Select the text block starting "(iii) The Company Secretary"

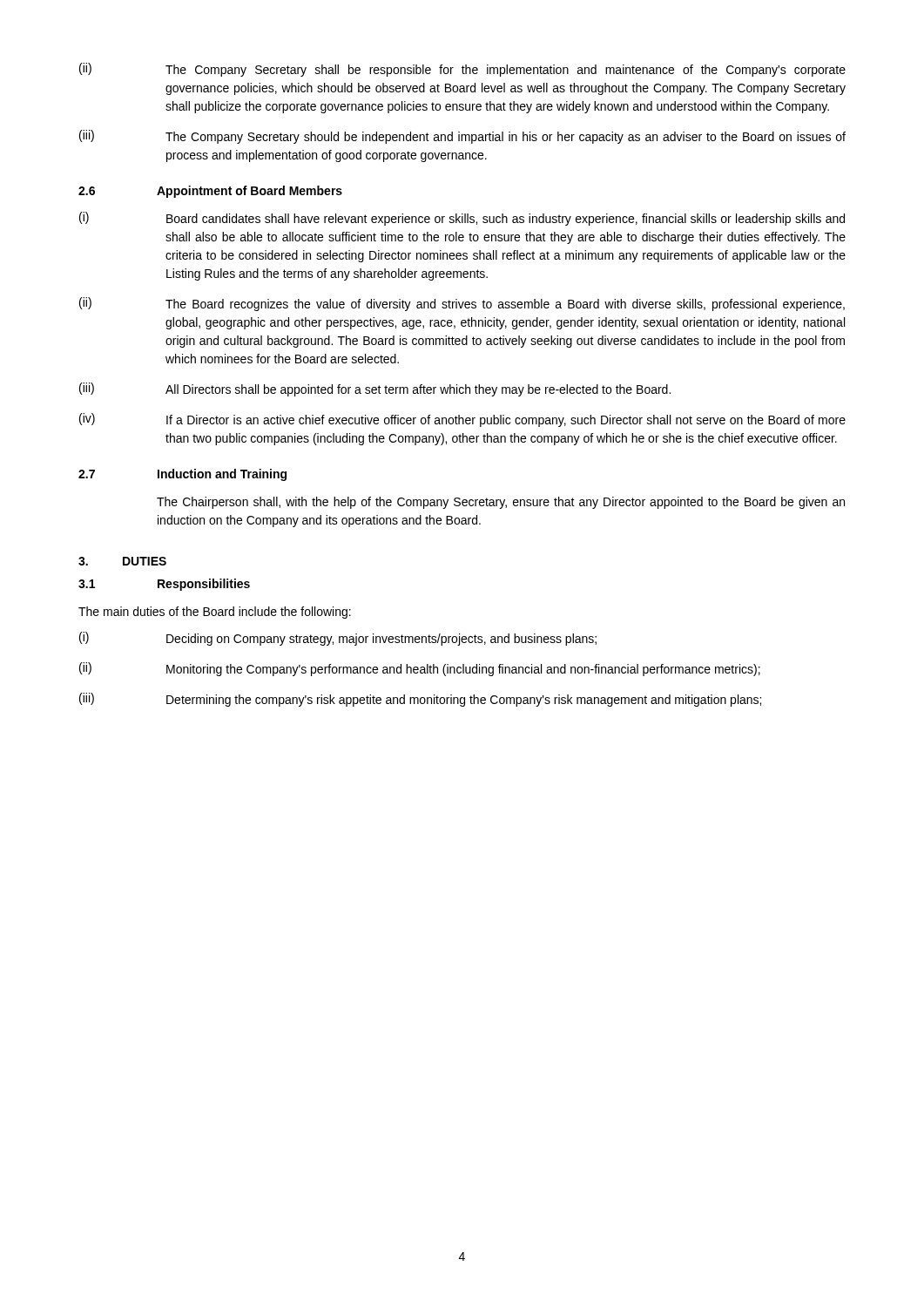(462, 146)
